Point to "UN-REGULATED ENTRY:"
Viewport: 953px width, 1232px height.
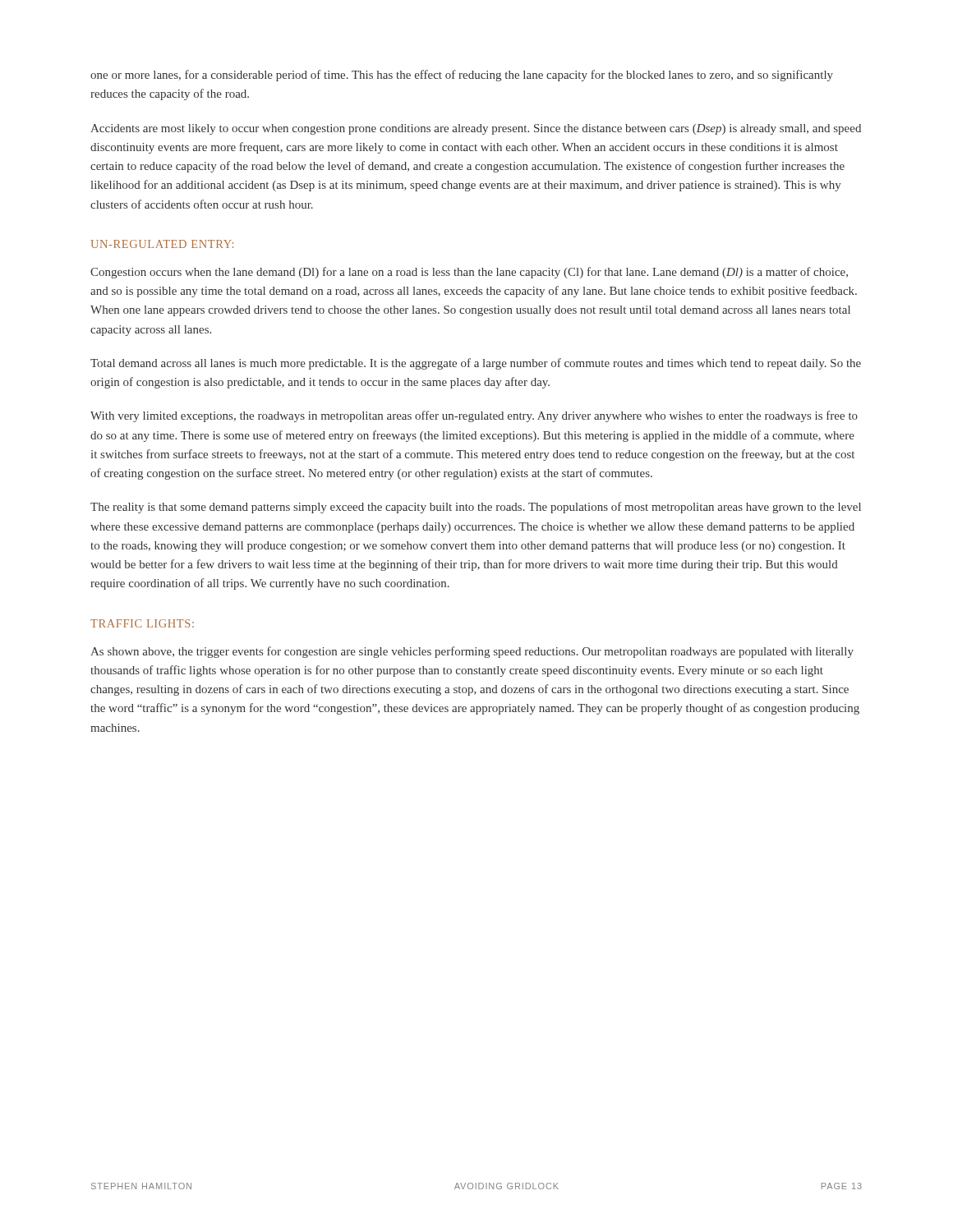coord(163,244)
